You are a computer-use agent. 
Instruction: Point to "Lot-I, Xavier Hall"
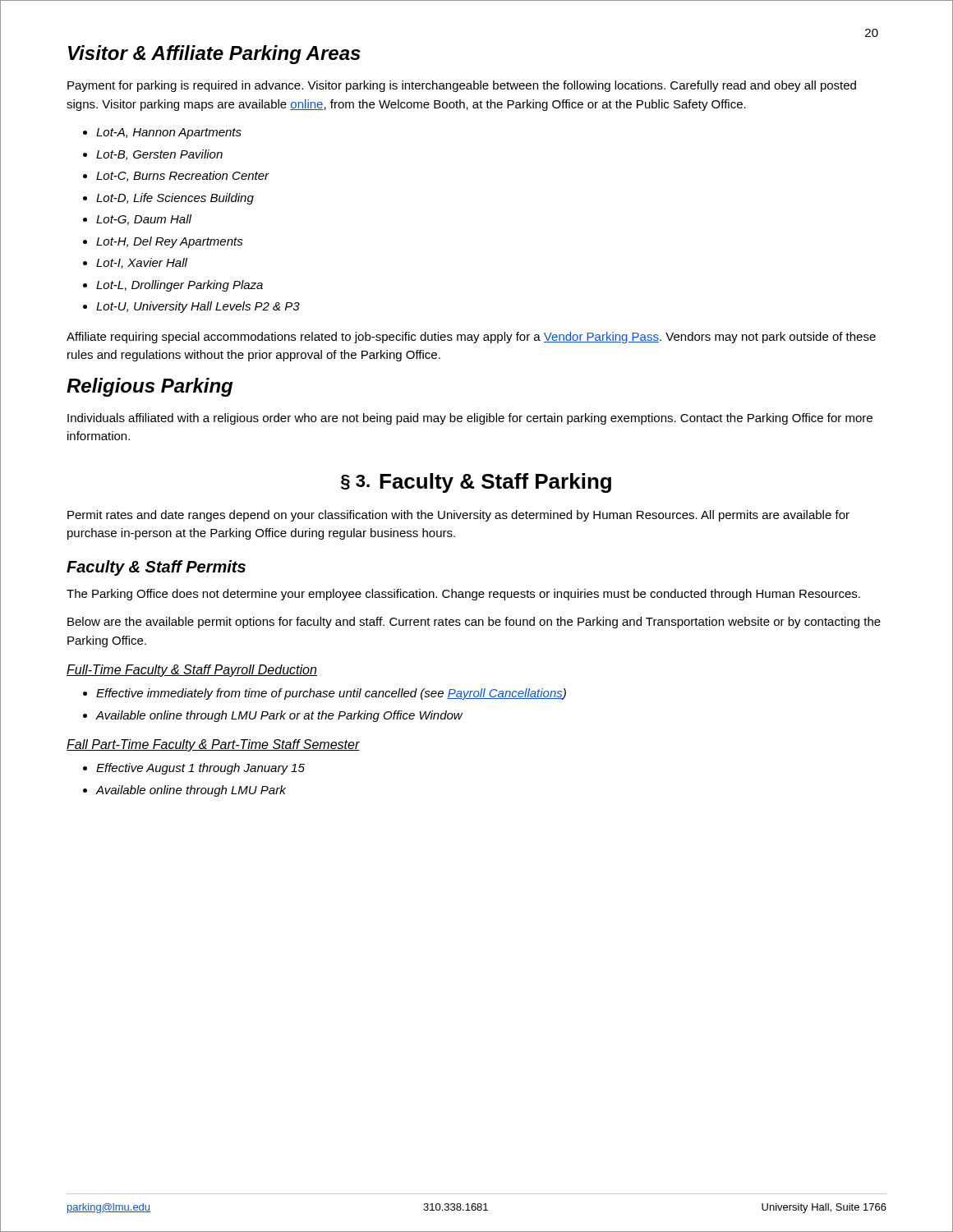[142, 262]
